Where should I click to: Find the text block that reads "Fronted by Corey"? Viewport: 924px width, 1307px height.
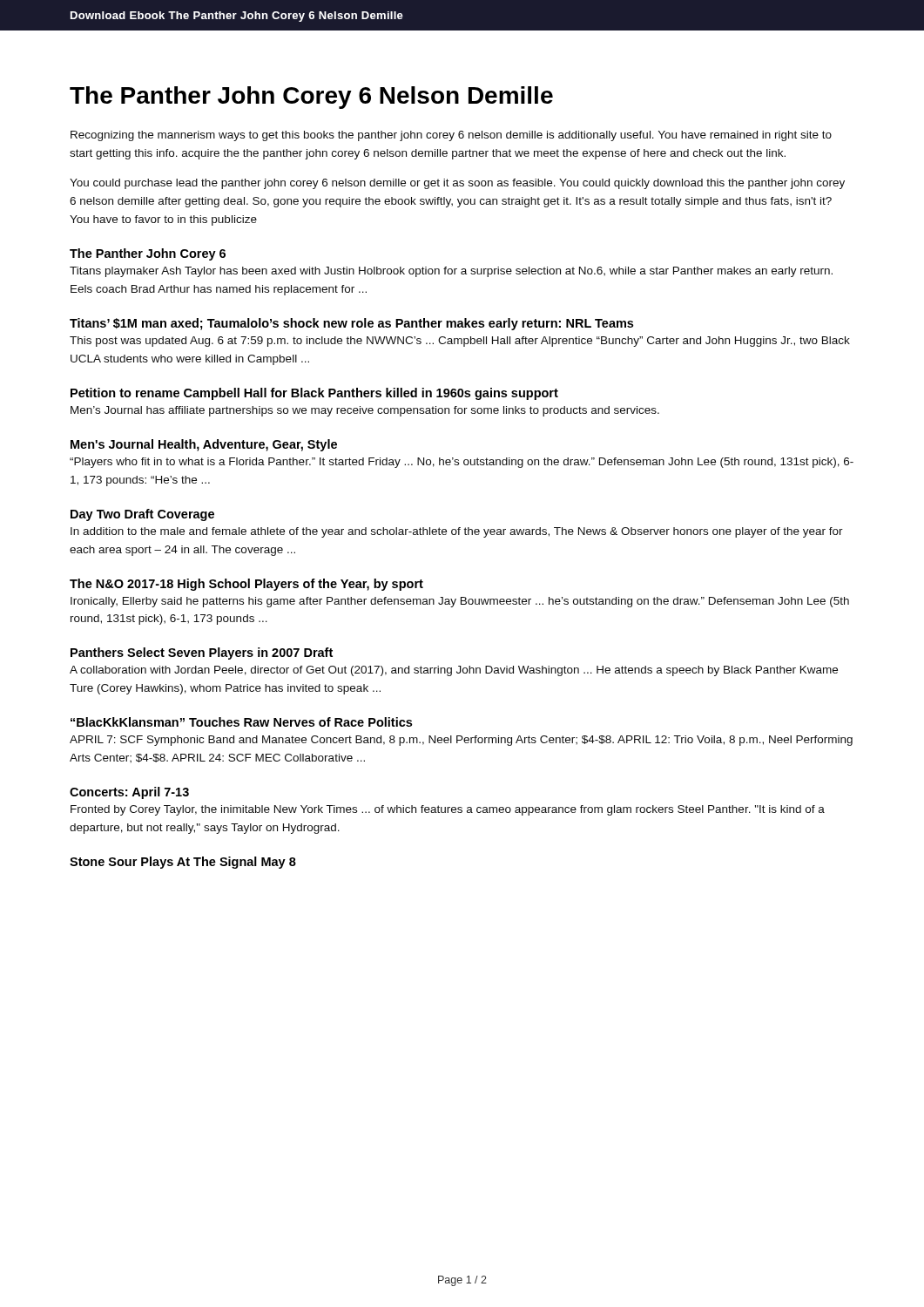click(x=447, y=818)
